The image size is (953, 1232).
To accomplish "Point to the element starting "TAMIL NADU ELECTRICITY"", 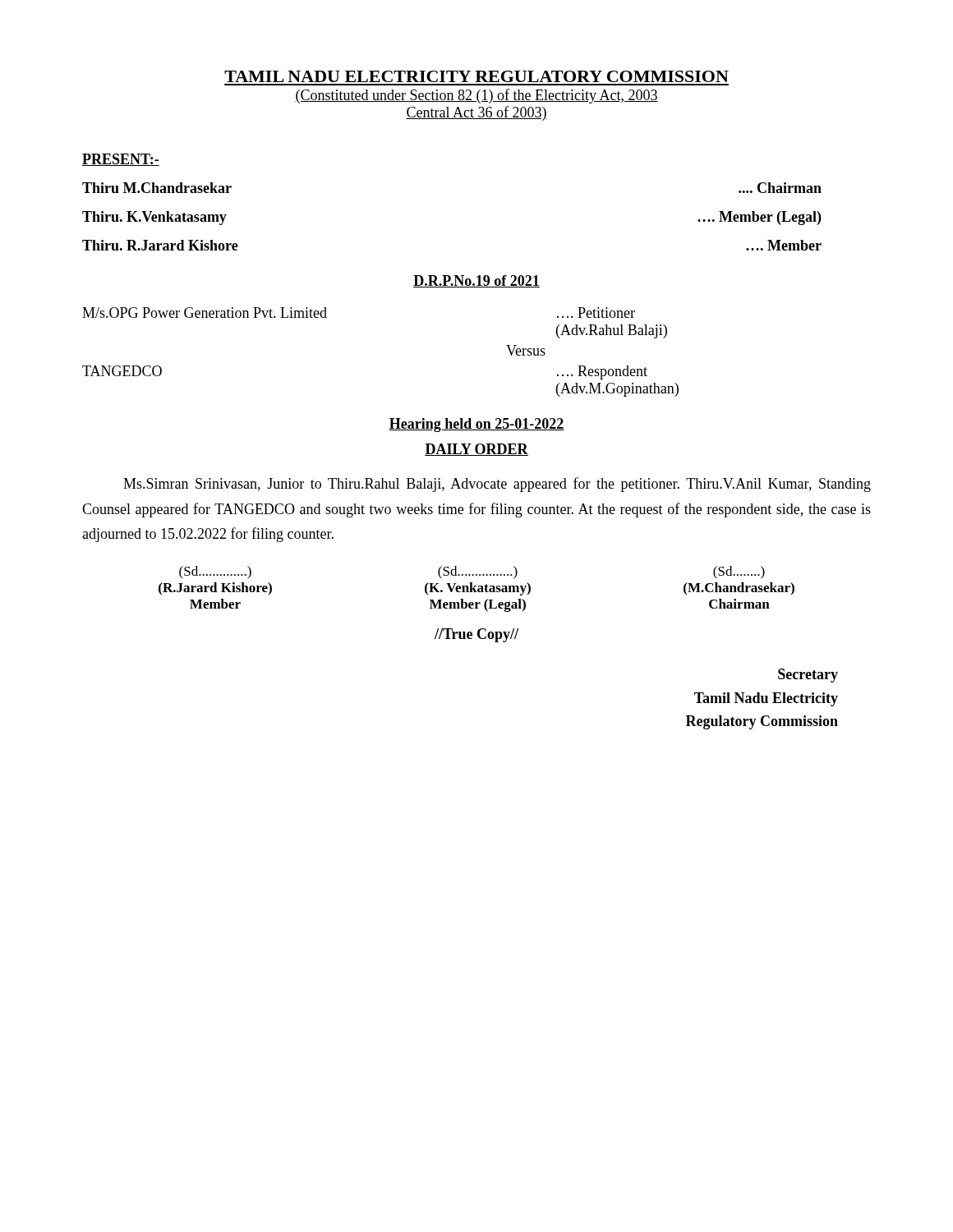I will pyautogui.click(x=476, y=94).
